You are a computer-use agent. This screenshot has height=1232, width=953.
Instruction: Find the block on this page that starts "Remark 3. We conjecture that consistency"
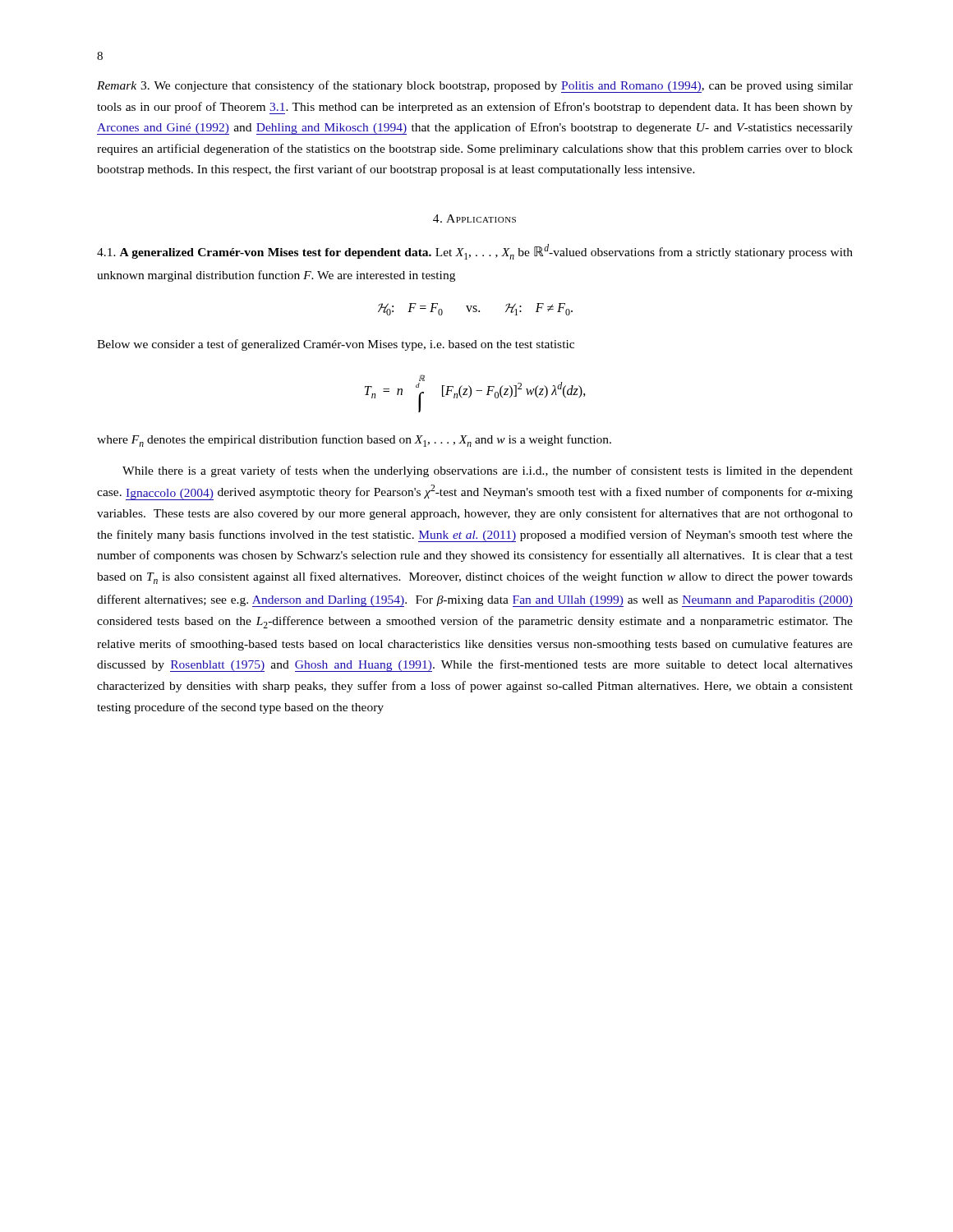(475, 127)
